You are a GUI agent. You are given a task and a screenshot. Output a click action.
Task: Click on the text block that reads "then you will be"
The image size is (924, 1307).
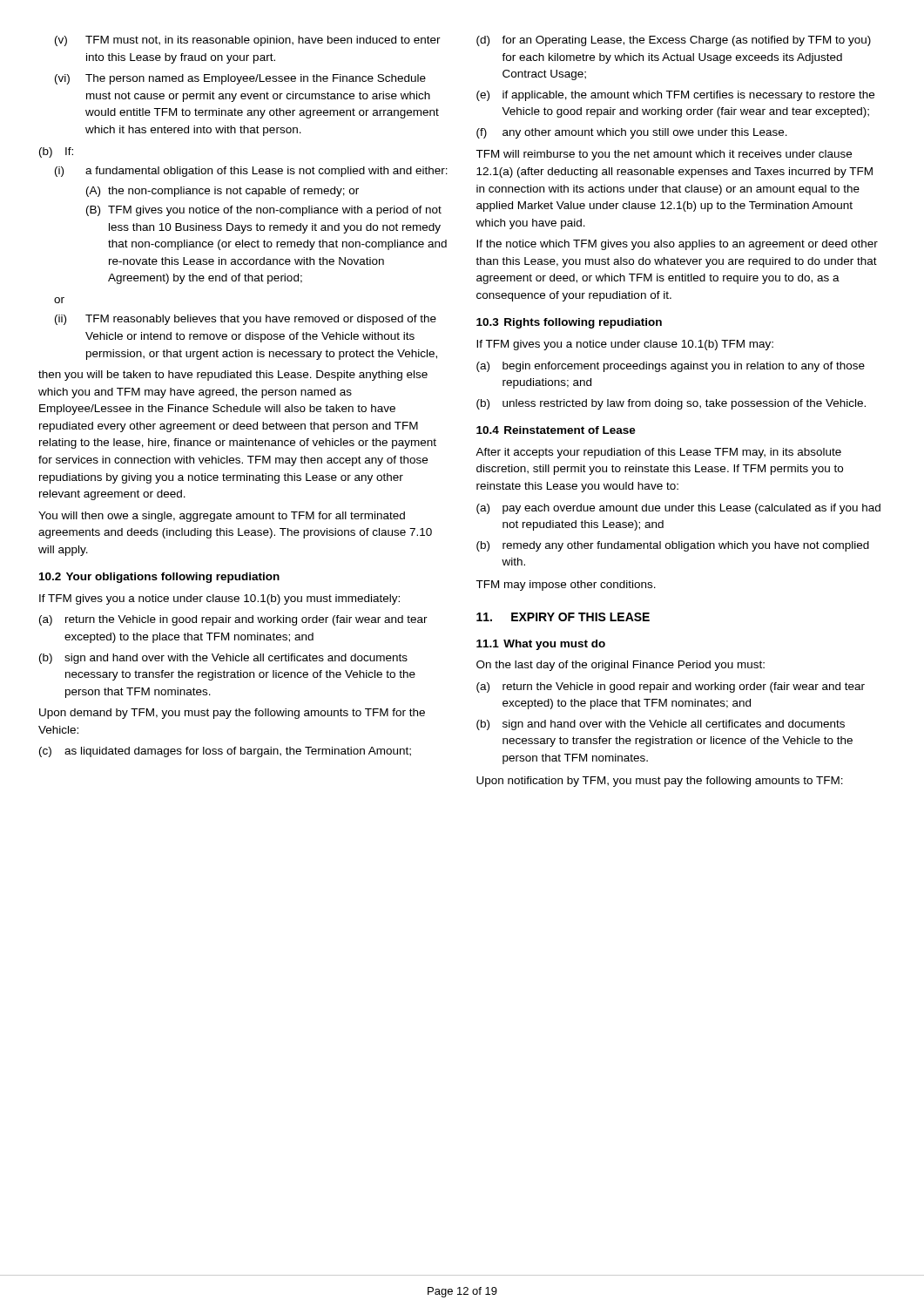point(237,434)
